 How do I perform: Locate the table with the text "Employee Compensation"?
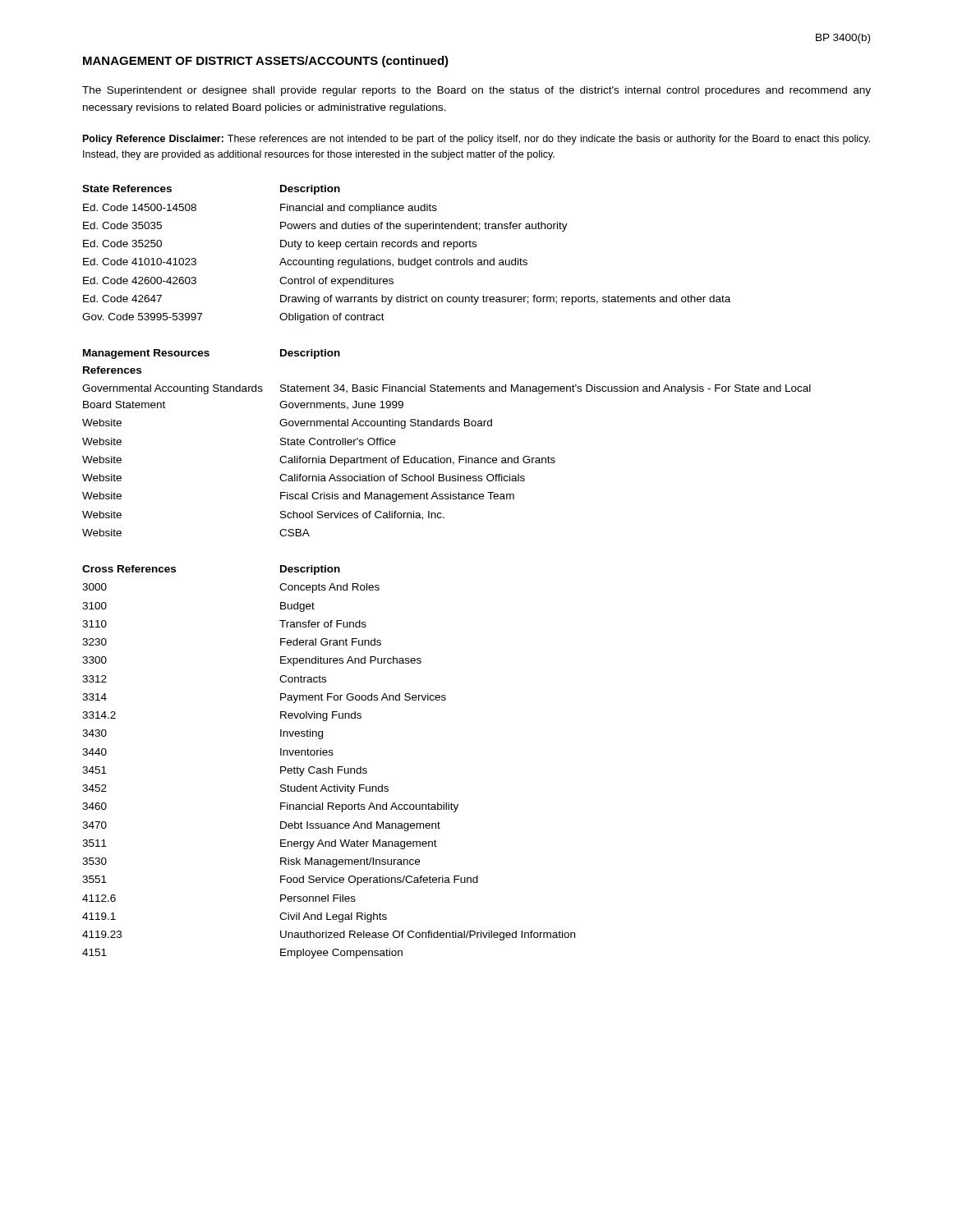click(476, 761)
